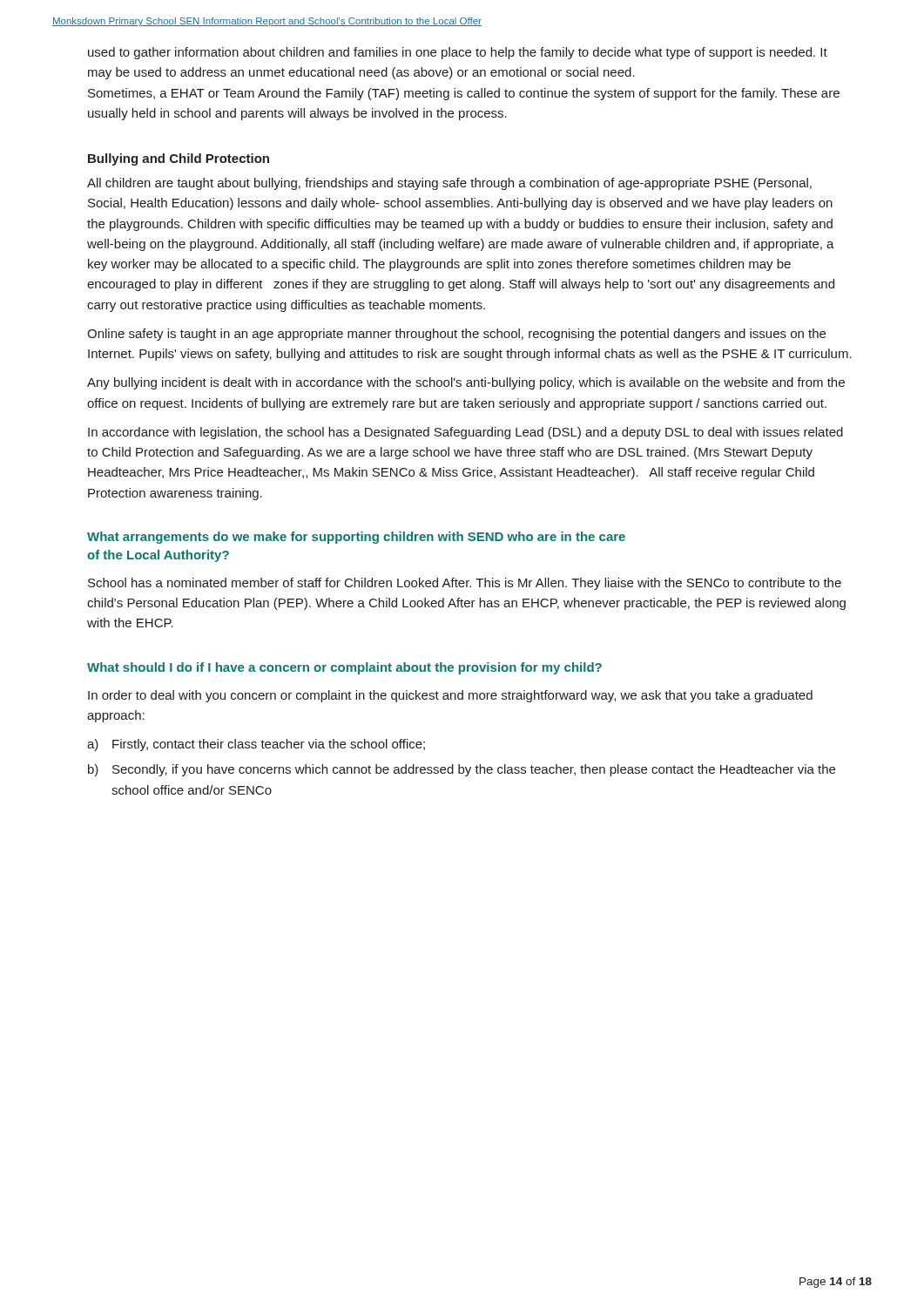Point to the region starting "What arrangements do"
The image size is (924, 1307).
(356, 545)
